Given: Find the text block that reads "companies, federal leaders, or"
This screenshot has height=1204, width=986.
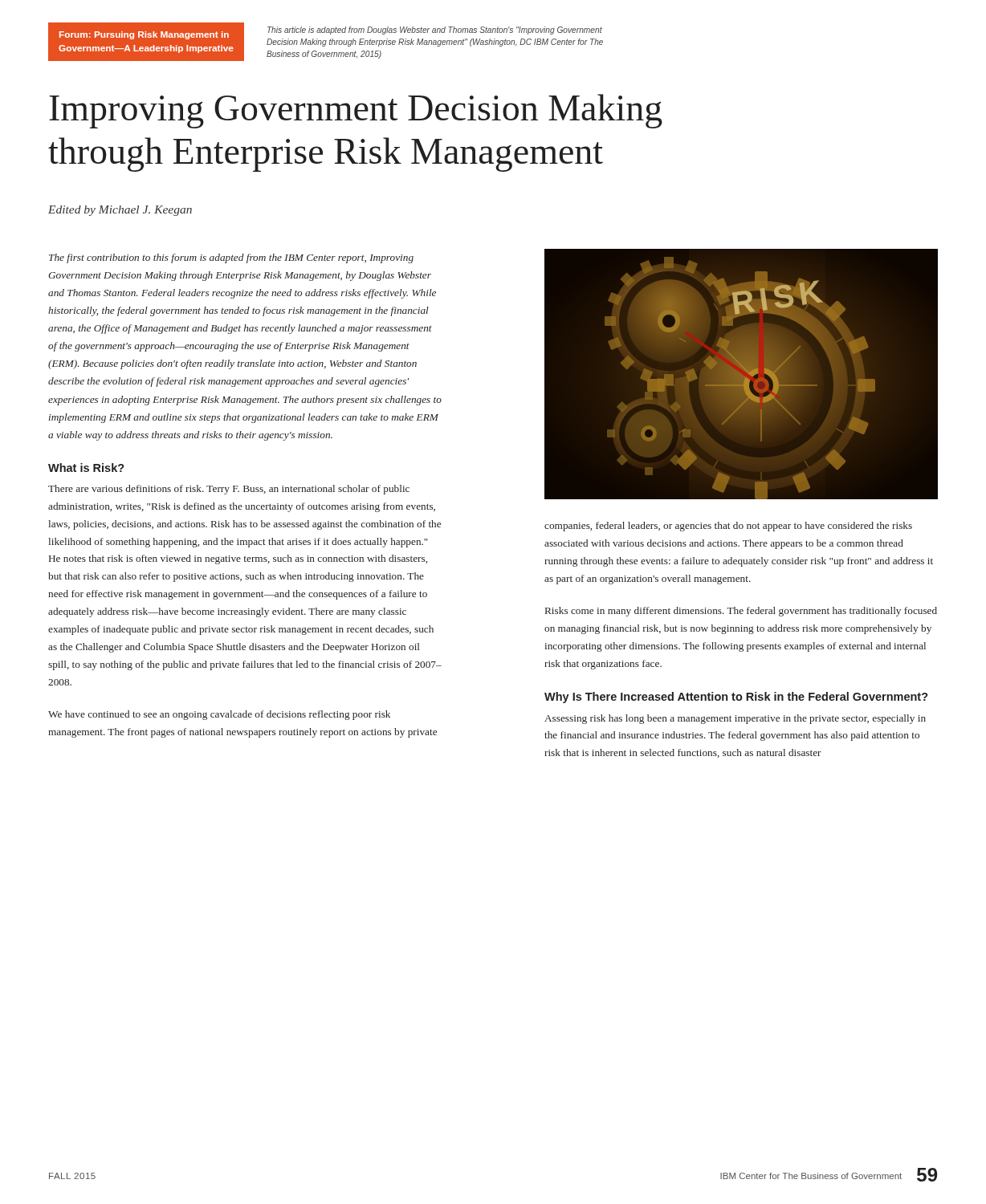Looking at the screenshot, I should [x=741, y=552].
